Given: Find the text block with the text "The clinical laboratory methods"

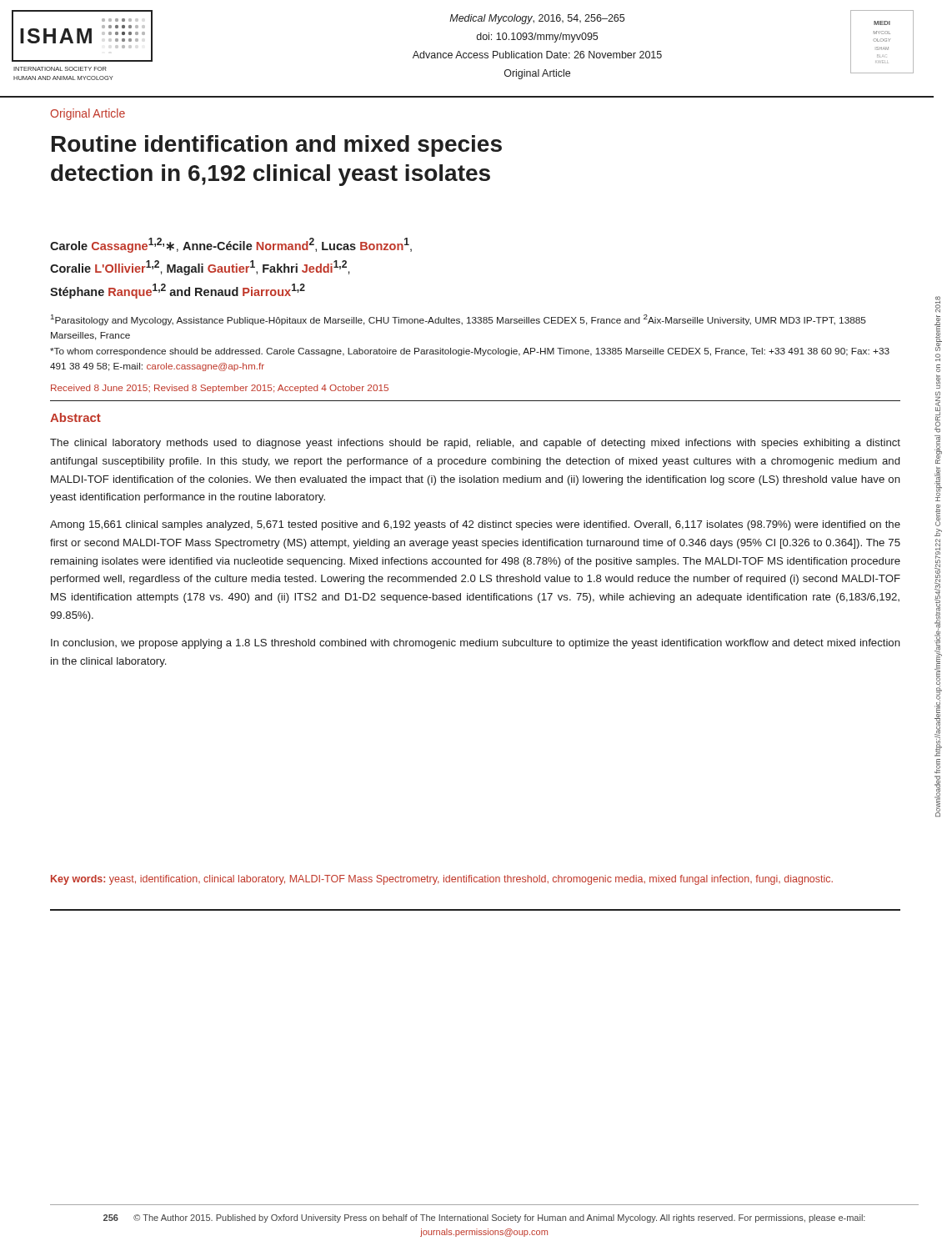Looking at the screenshot, I should coord(475,552).
